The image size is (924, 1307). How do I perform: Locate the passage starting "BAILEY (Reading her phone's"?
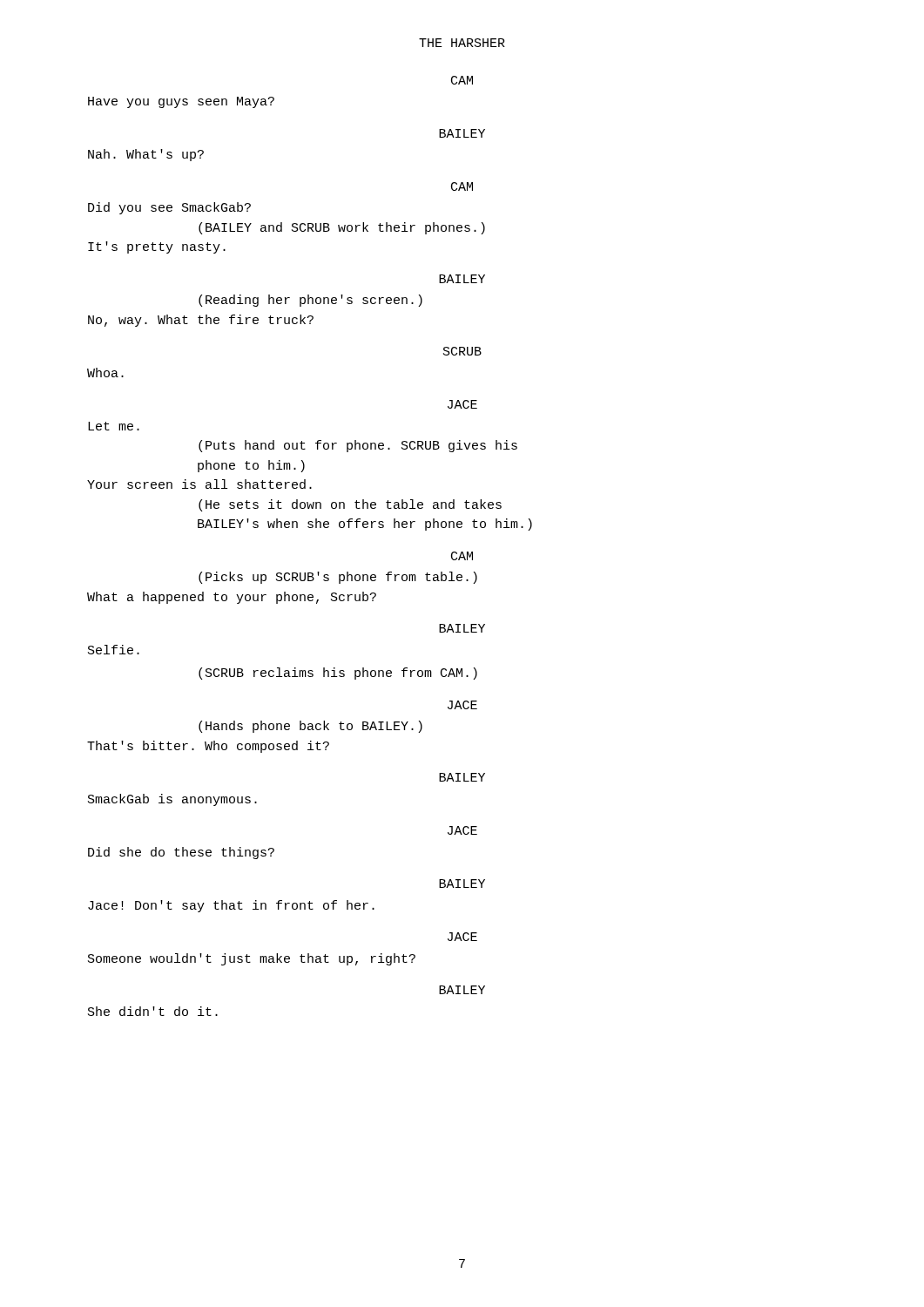[x=462, y=279]
